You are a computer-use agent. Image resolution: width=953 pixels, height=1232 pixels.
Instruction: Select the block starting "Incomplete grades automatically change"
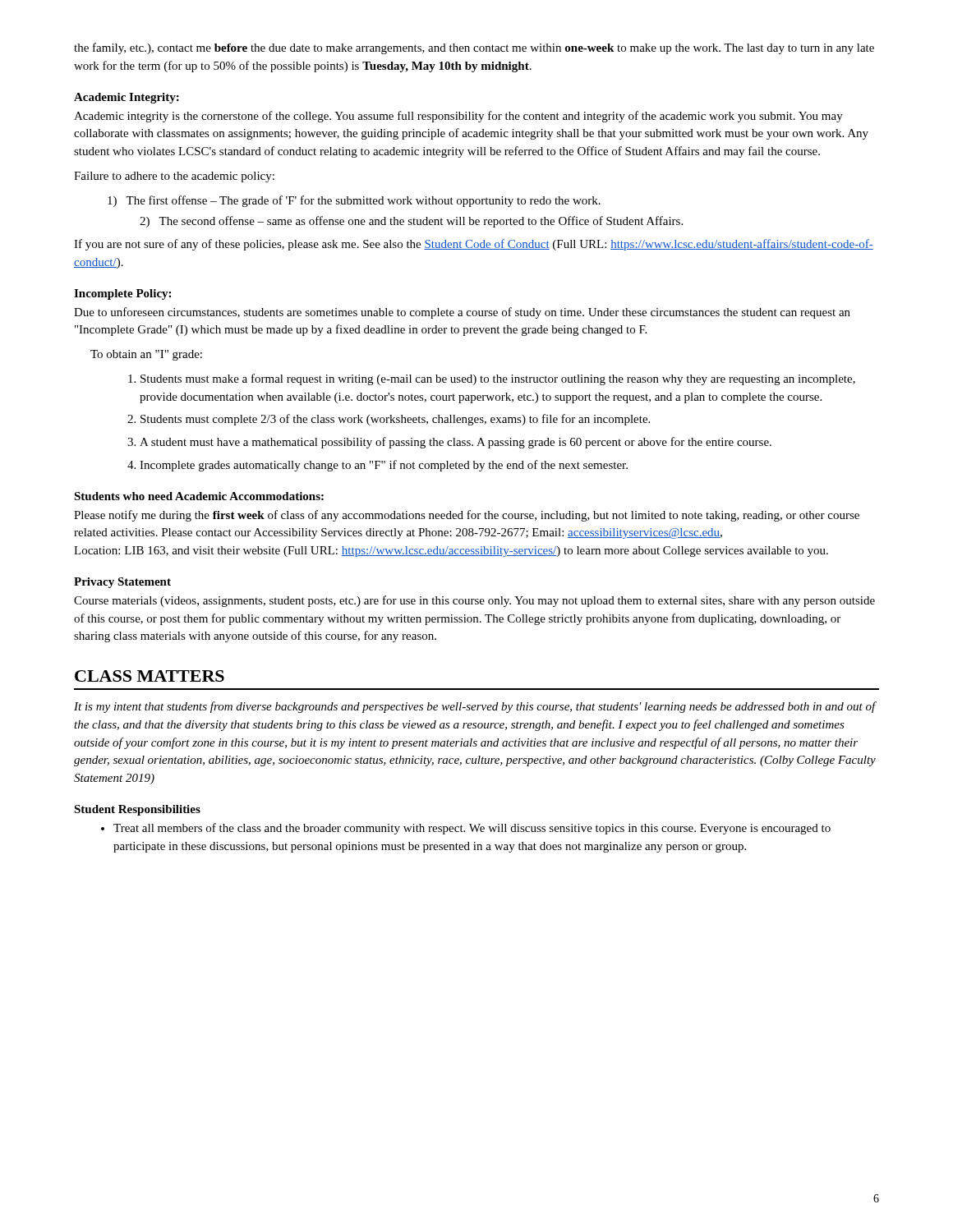pyautogui.click(x=384, y=465)
